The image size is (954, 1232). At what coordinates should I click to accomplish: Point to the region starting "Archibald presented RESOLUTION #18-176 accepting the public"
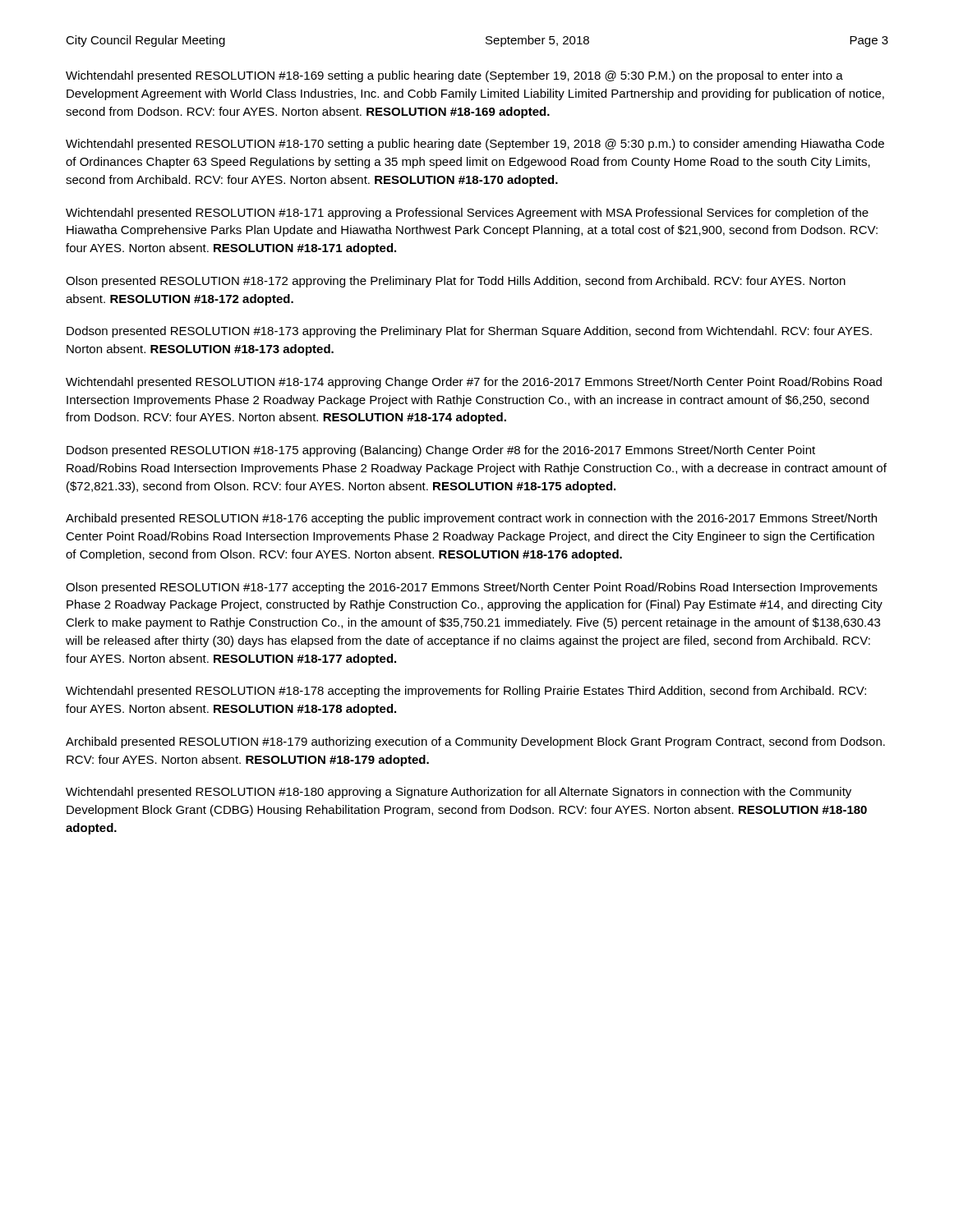[x=472, y=536]
